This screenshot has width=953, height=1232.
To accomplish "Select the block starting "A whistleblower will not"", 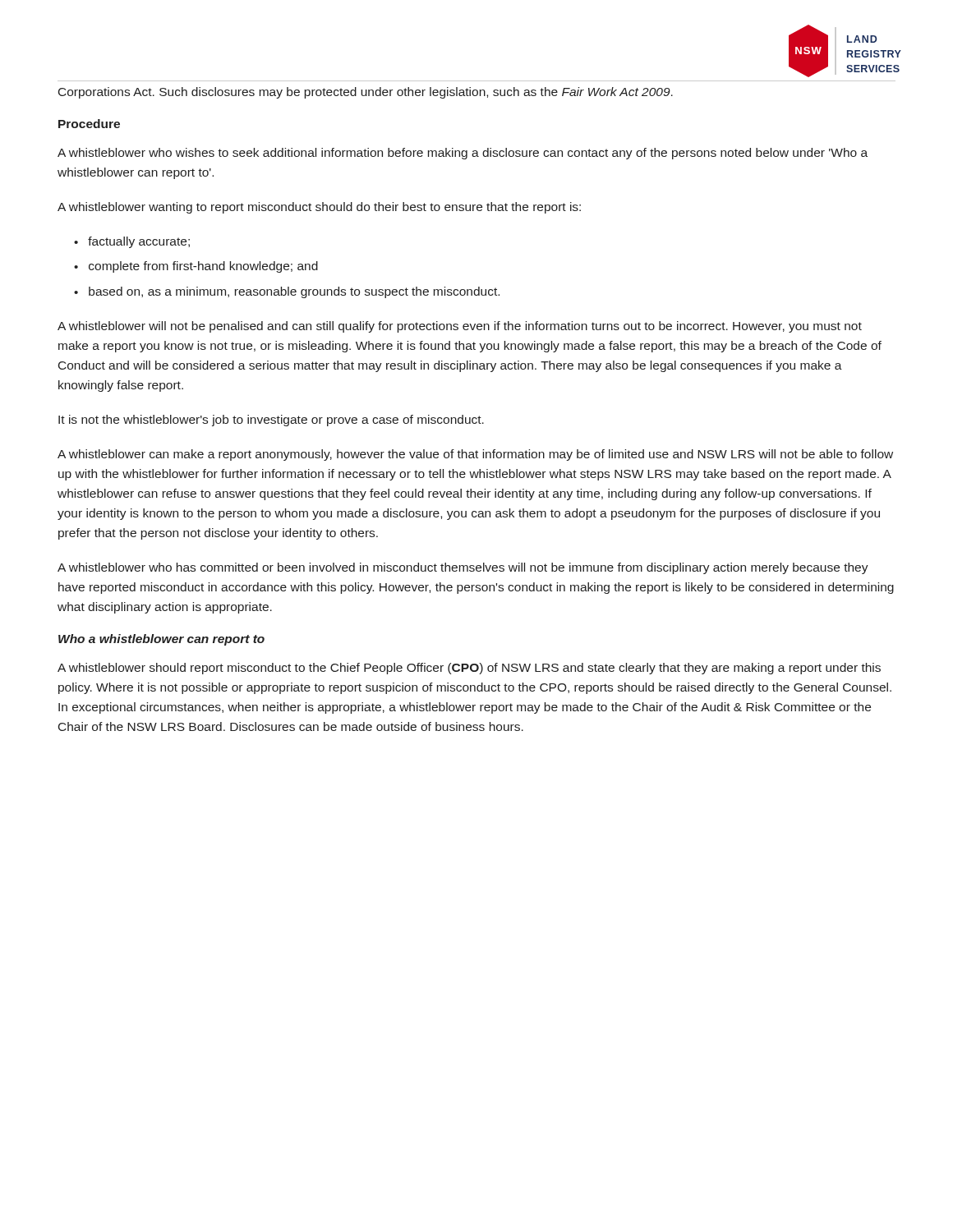I will [x=469, y=355].
